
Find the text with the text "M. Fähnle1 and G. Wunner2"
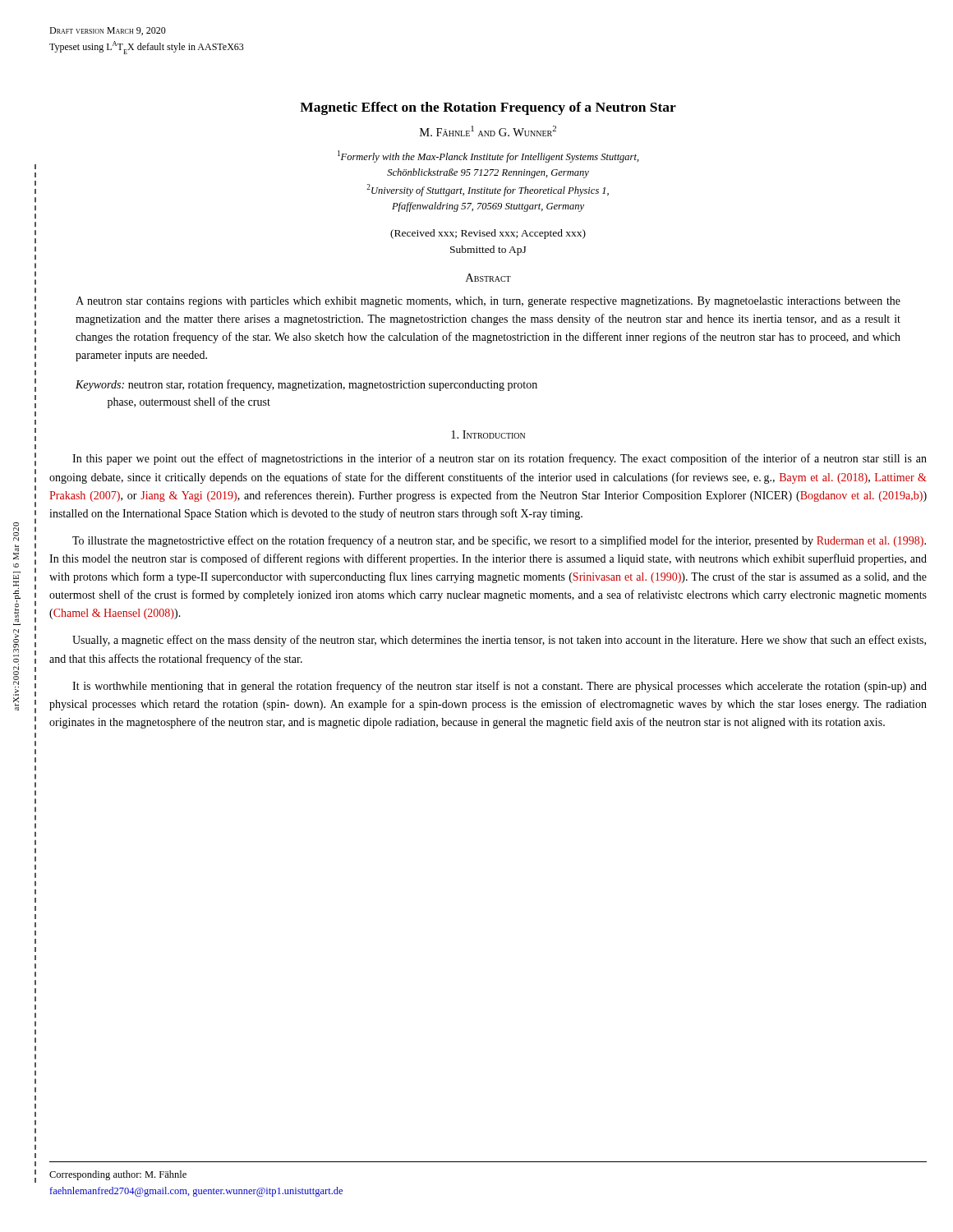coord(488,131)
